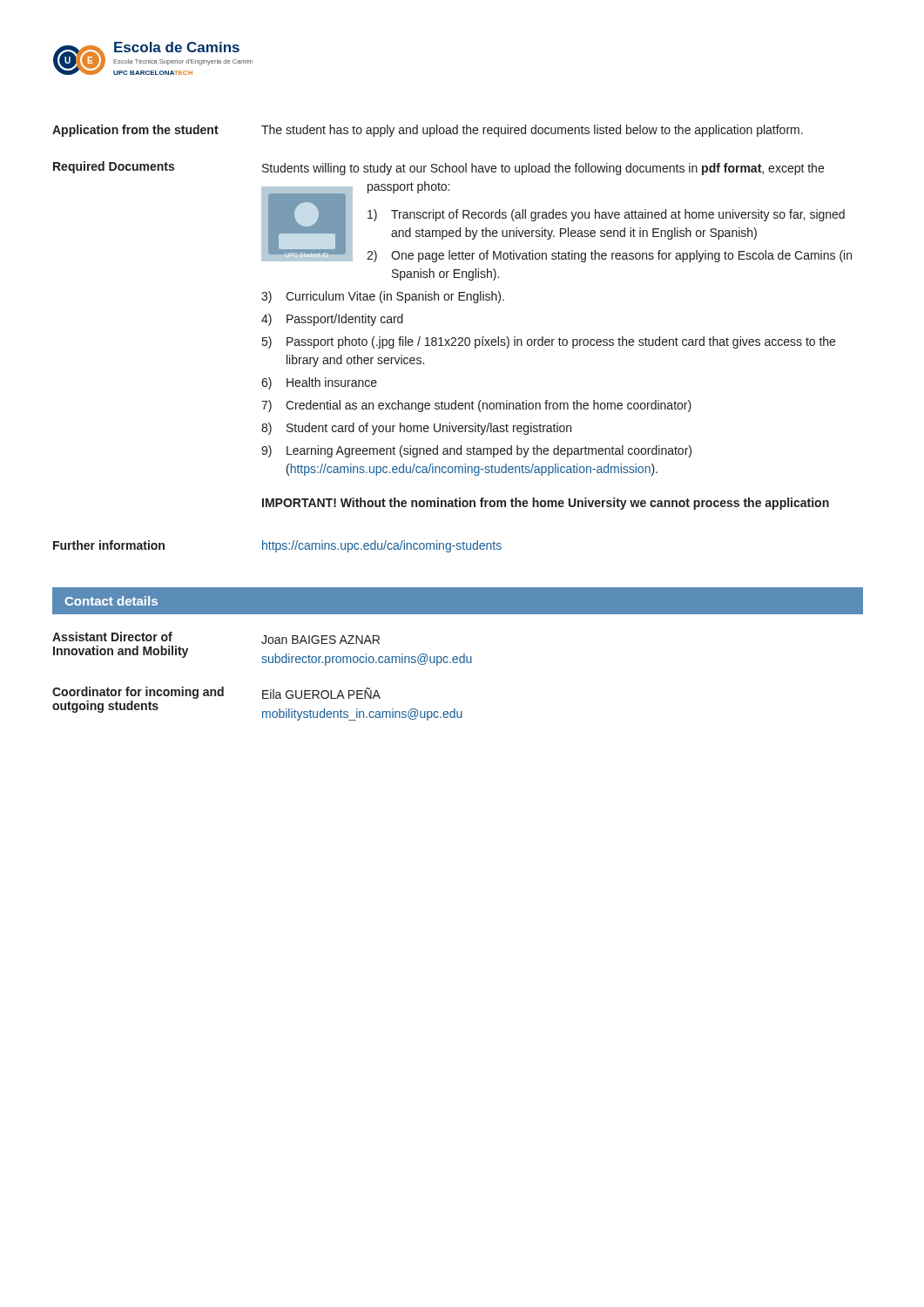924x1307 pixels.
Task: Point to the element starting "8) Student card of your"
Action: 562,428
